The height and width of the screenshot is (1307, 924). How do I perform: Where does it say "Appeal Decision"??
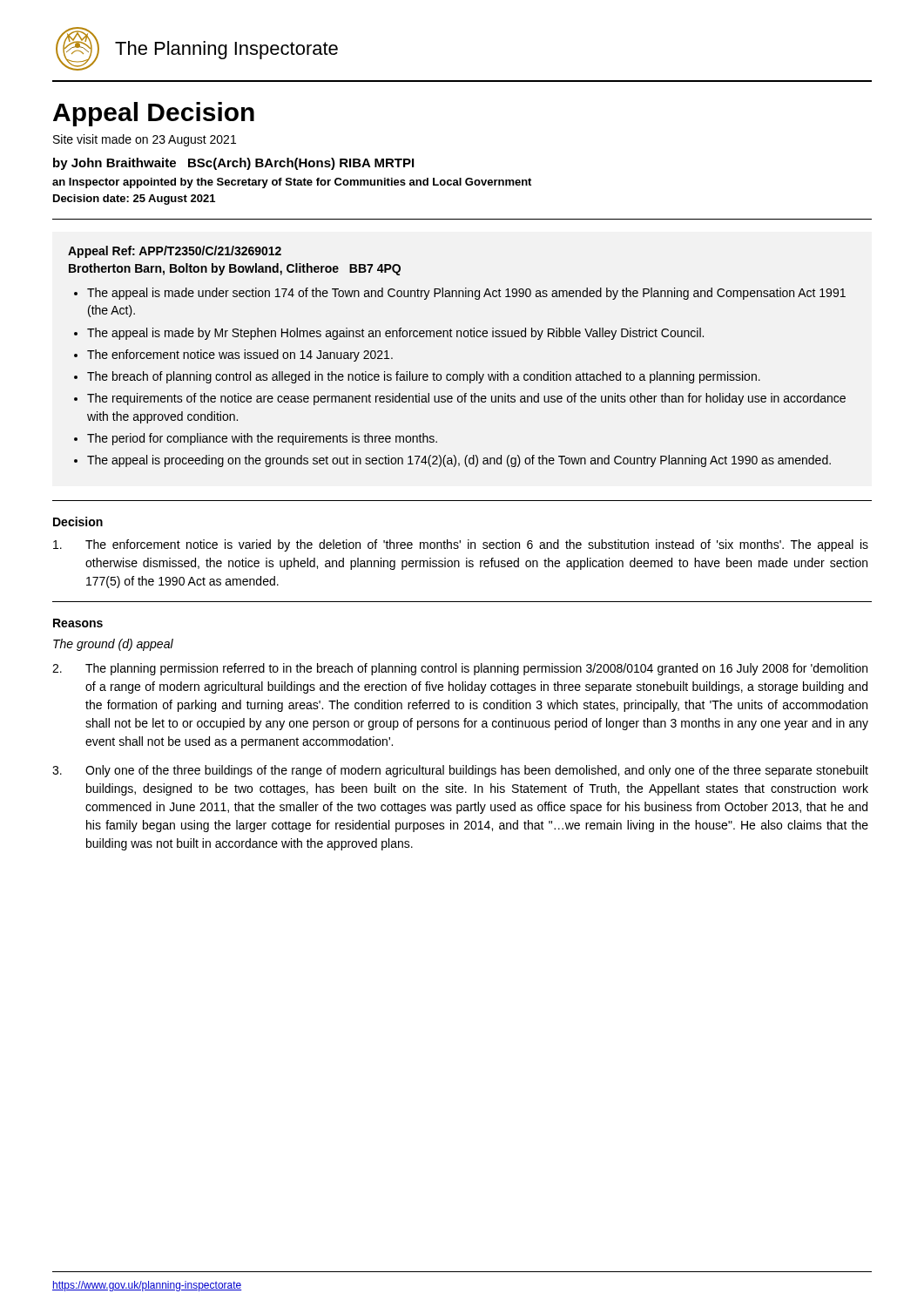click(154, 112)
